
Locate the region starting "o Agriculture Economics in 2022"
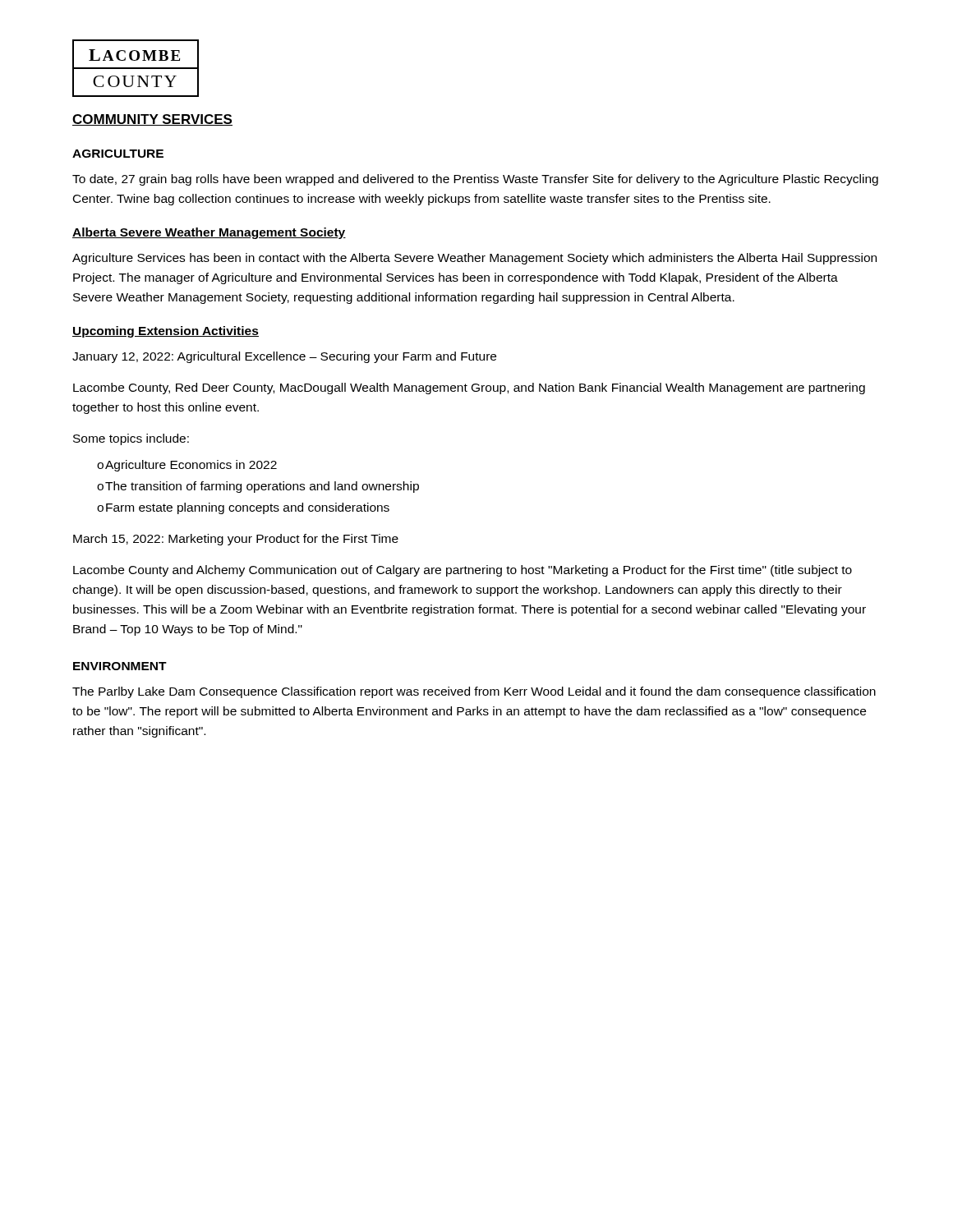click(187, 466)
